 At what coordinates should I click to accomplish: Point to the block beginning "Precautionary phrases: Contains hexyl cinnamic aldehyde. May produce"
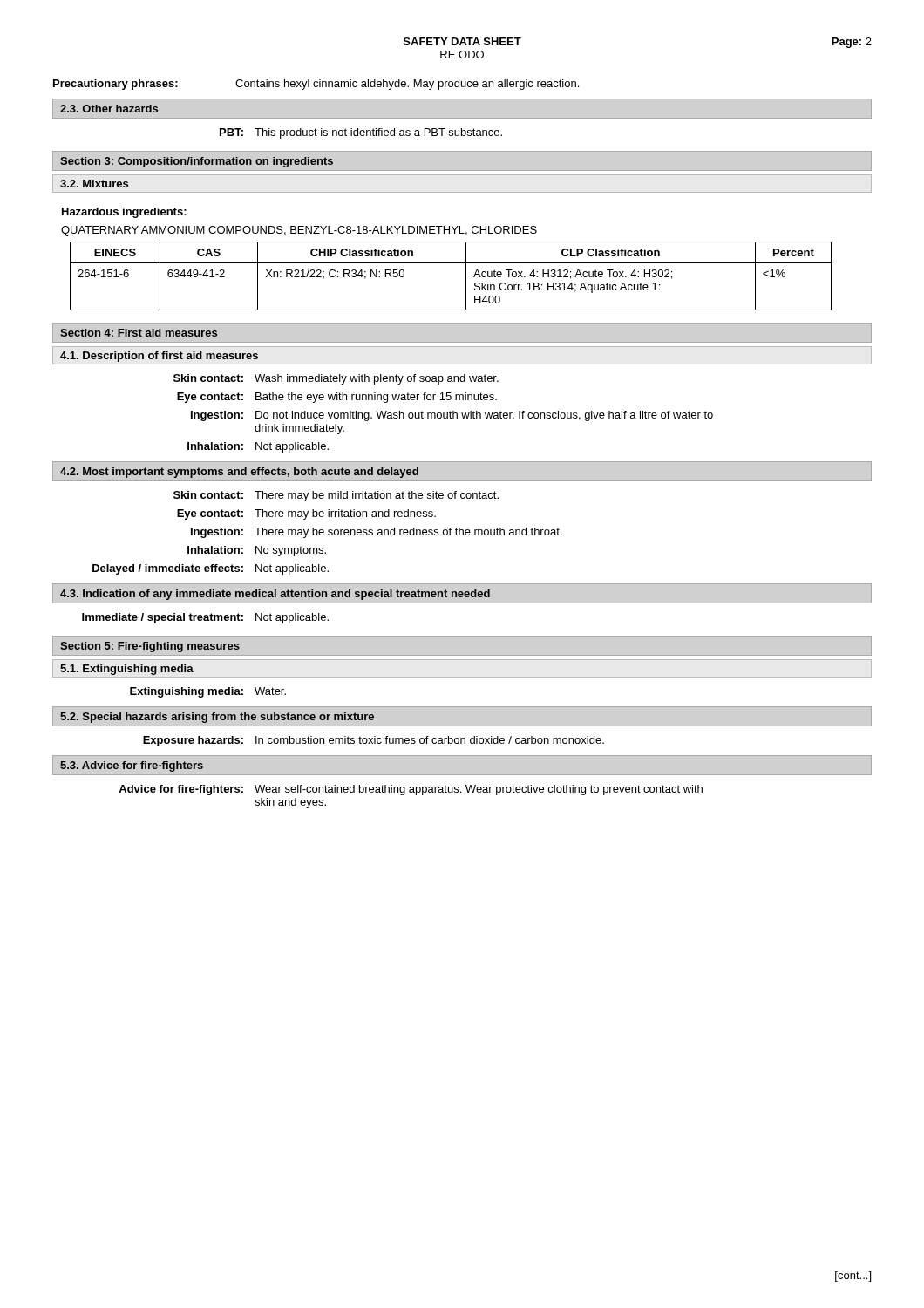[x=316, y=83]
